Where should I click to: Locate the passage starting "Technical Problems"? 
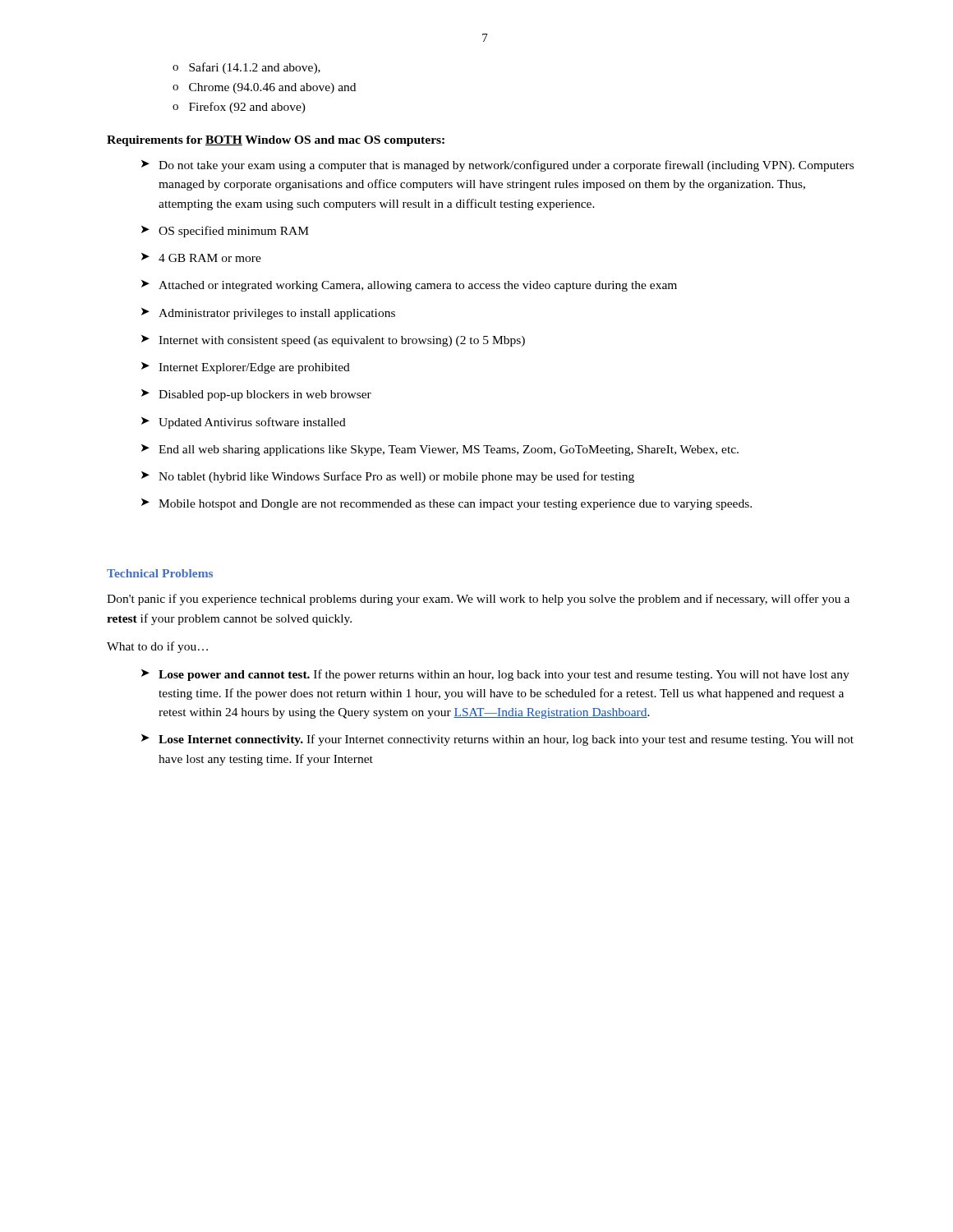pyautogui.click(x=160, y=572)
